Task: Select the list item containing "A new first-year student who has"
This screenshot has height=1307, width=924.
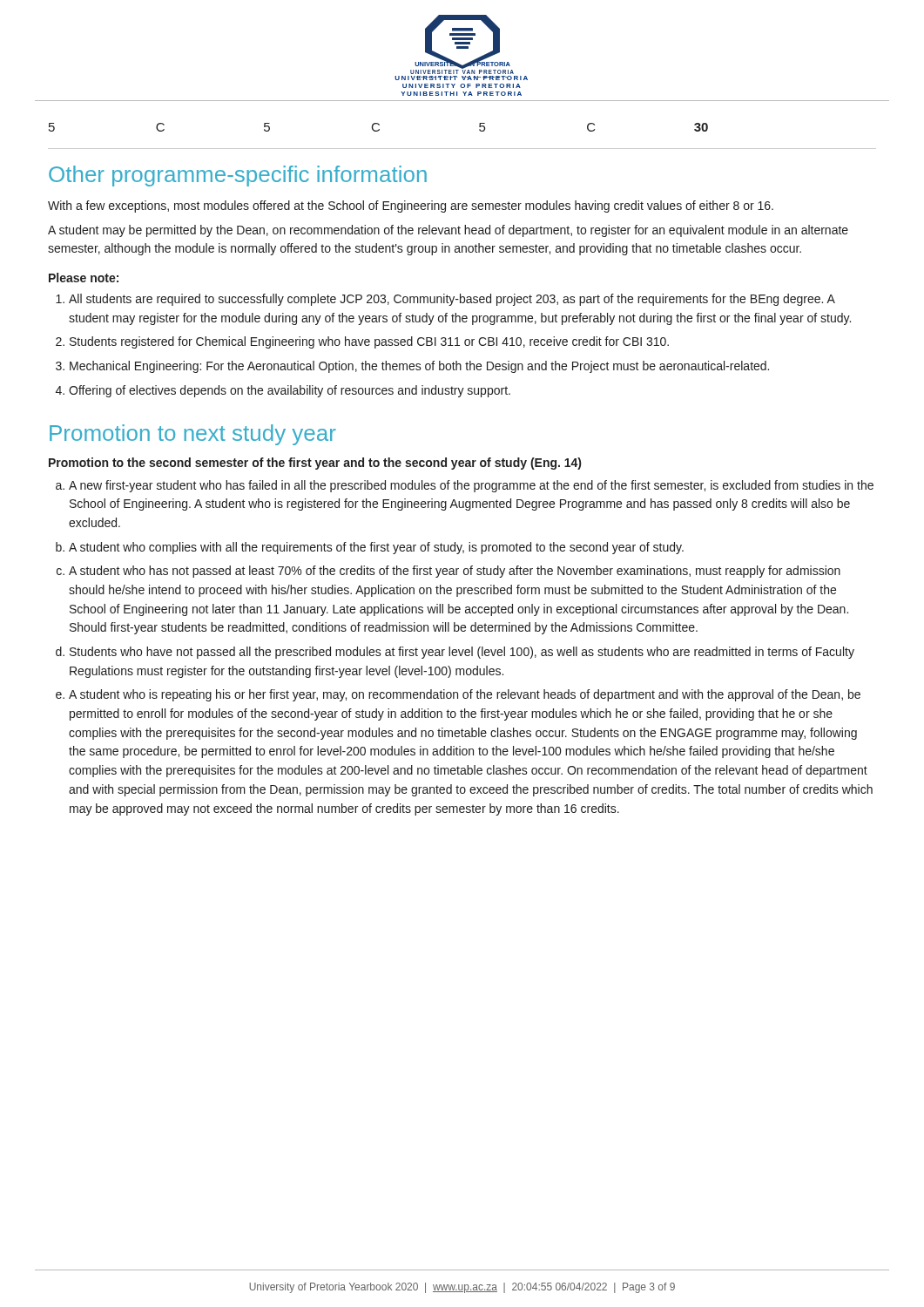Action: [471, 504]
